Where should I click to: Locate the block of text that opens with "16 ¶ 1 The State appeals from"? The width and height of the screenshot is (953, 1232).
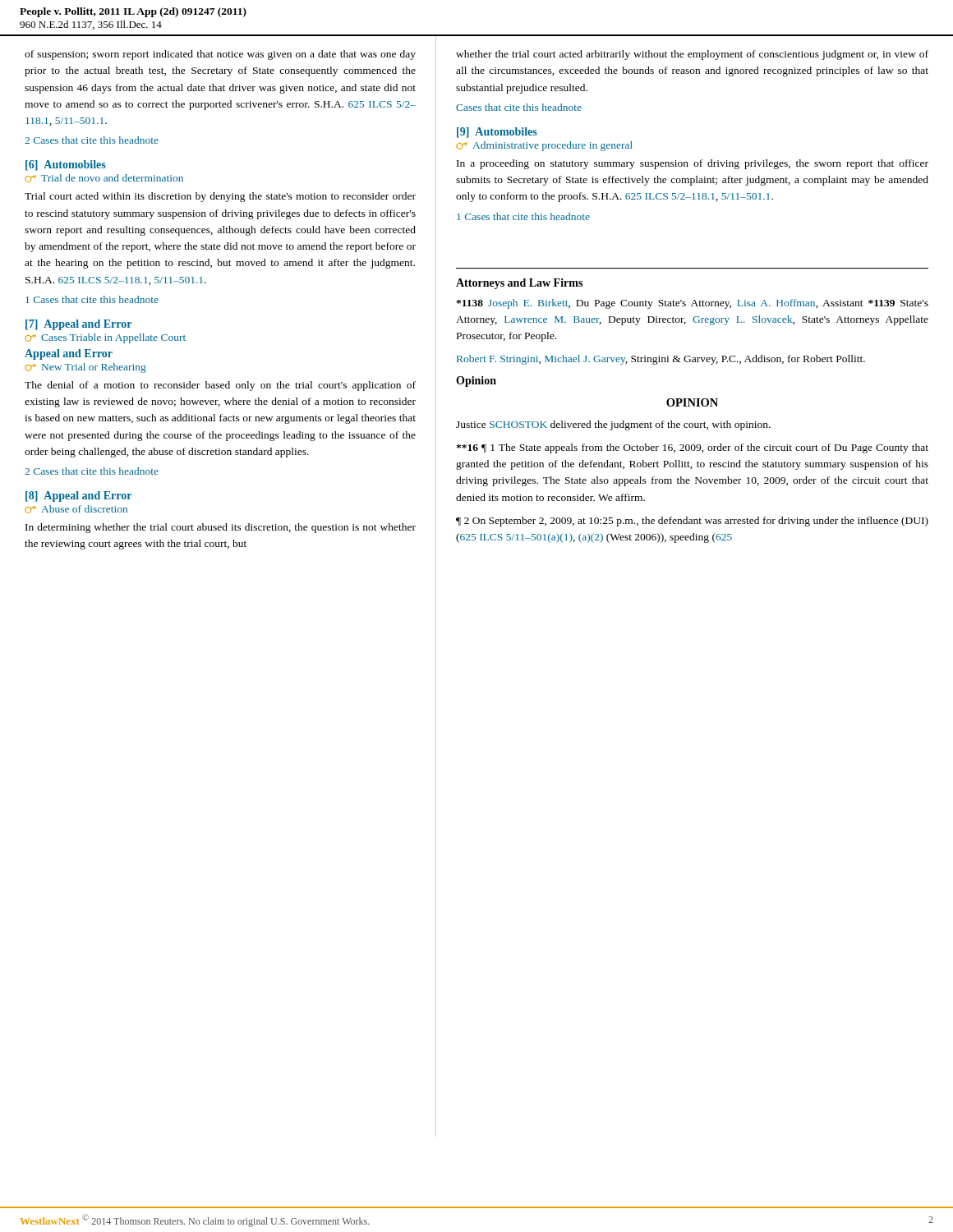[x=692, y=472]
